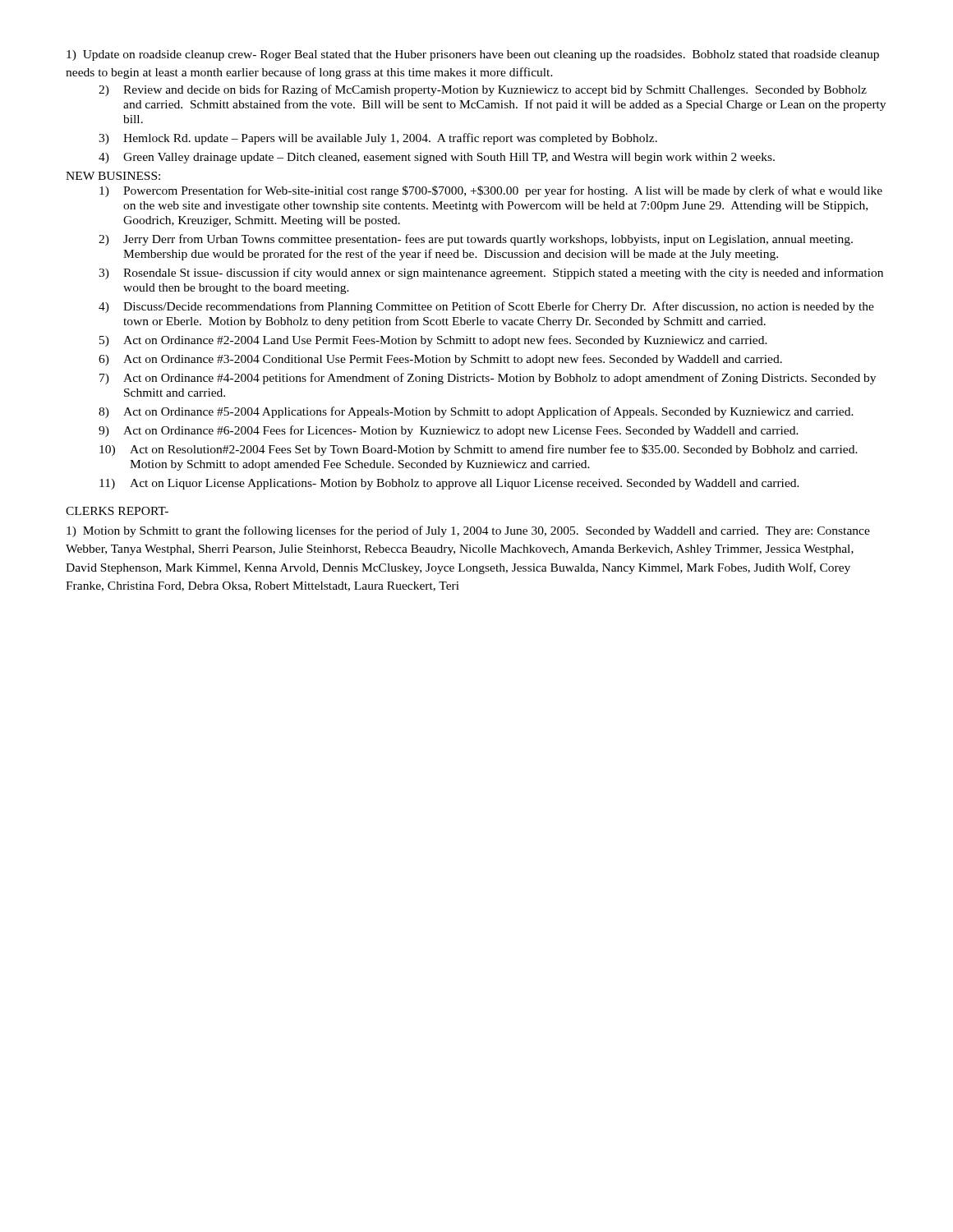Point to the text starting "5) Act on Ordinance #2-2004 Land Use"
This screenshot has width=953, height=1232.
pos(493,340)
